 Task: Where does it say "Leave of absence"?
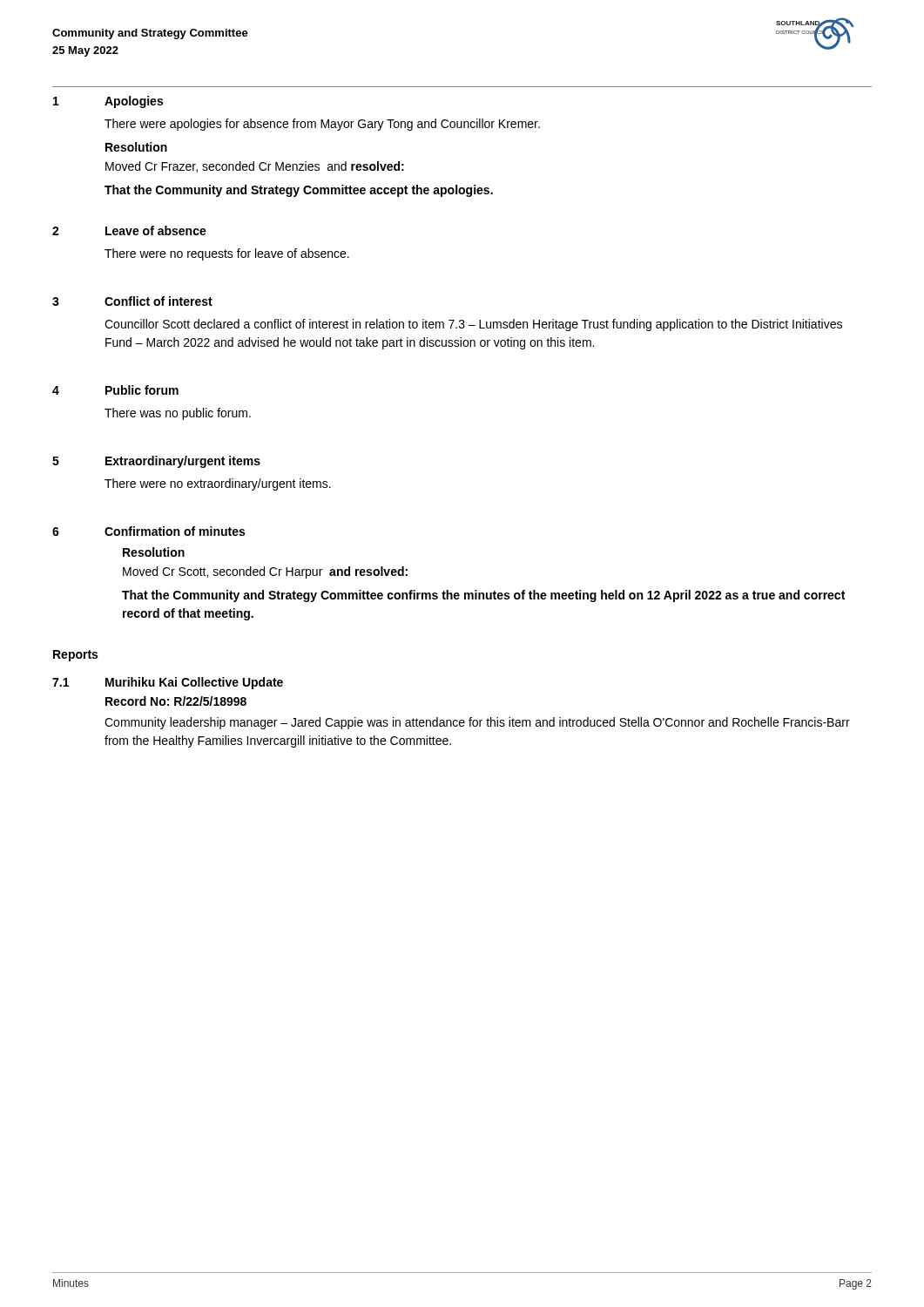point(155,231)
